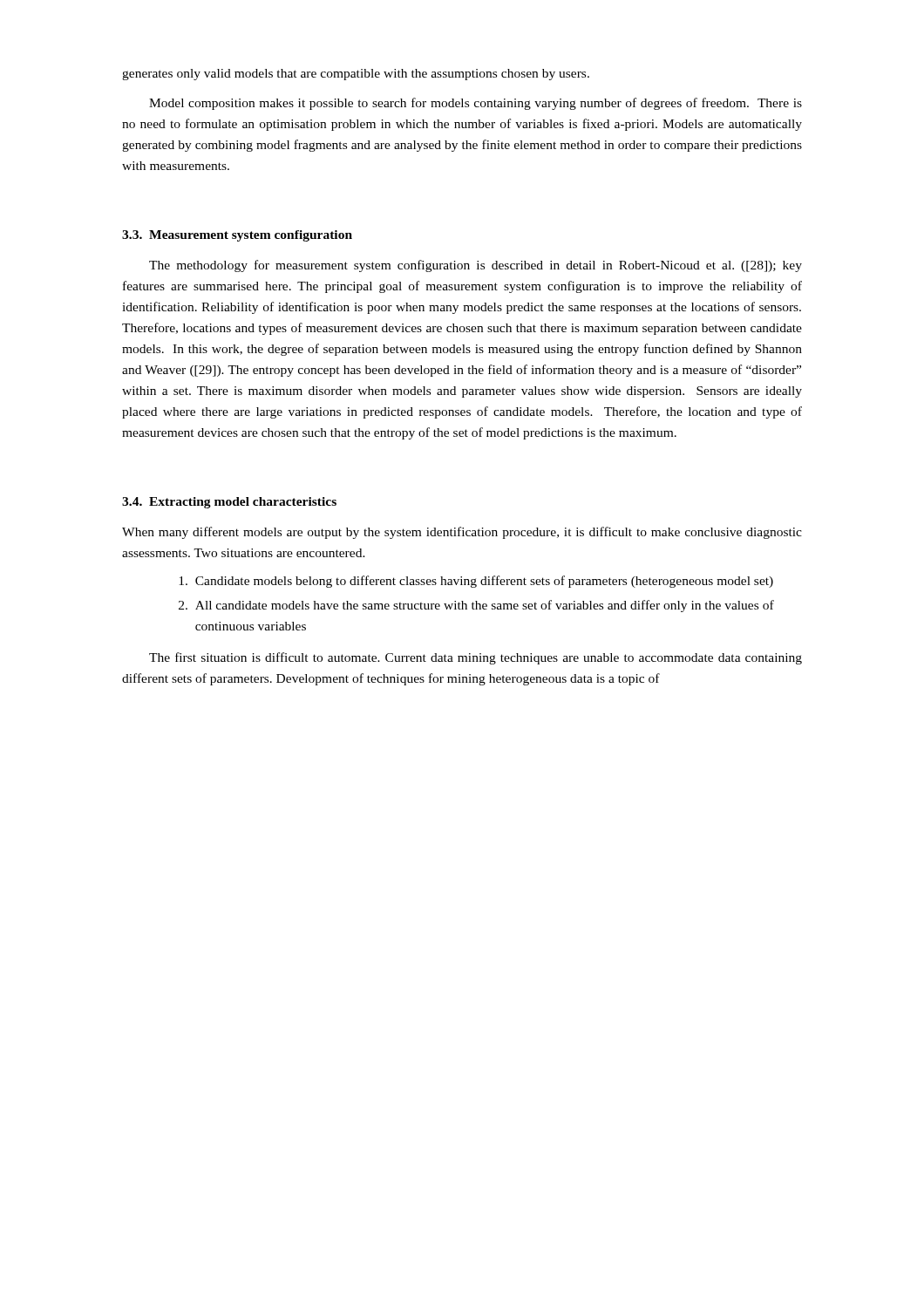The height and width of the screenshot is (1308, 924).
Task: Select the passage starting "3.3. Measurement system configuration"
Action: pyautogui.click(x=237, y=234)
